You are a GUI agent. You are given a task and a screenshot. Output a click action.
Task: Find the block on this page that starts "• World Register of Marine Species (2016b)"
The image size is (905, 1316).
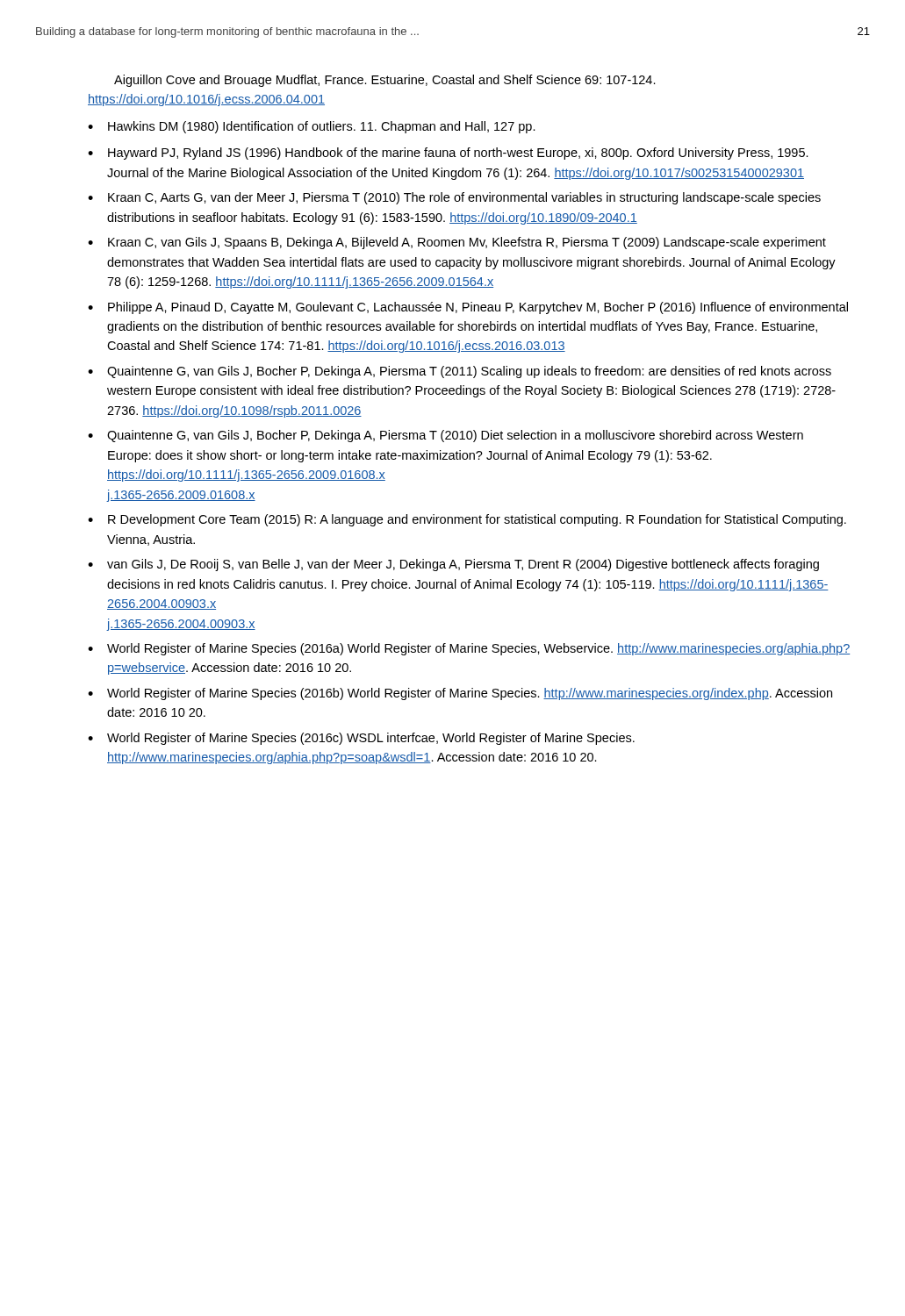pos(470,703)
